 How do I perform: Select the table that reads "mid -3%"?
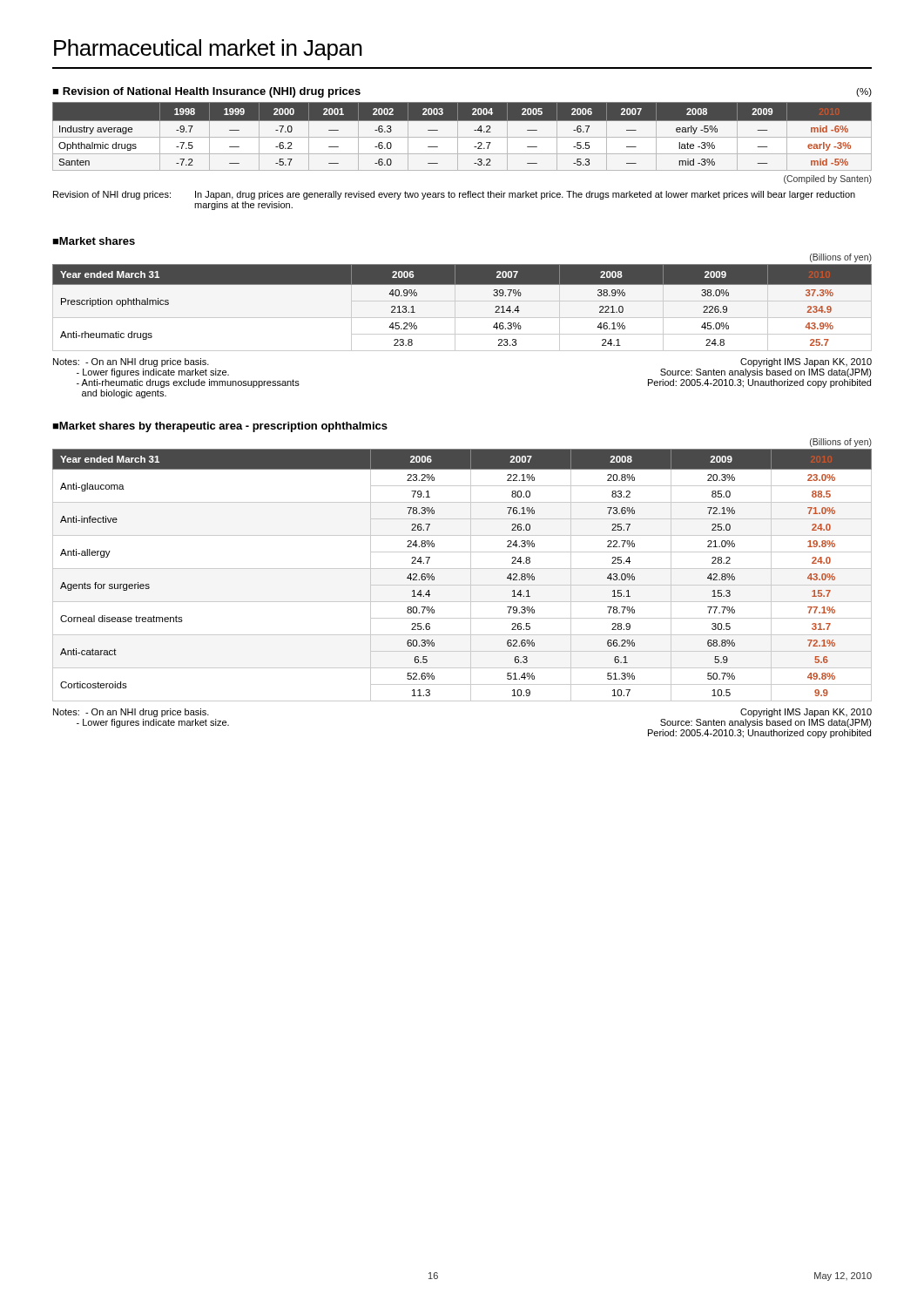coord(462,136)
